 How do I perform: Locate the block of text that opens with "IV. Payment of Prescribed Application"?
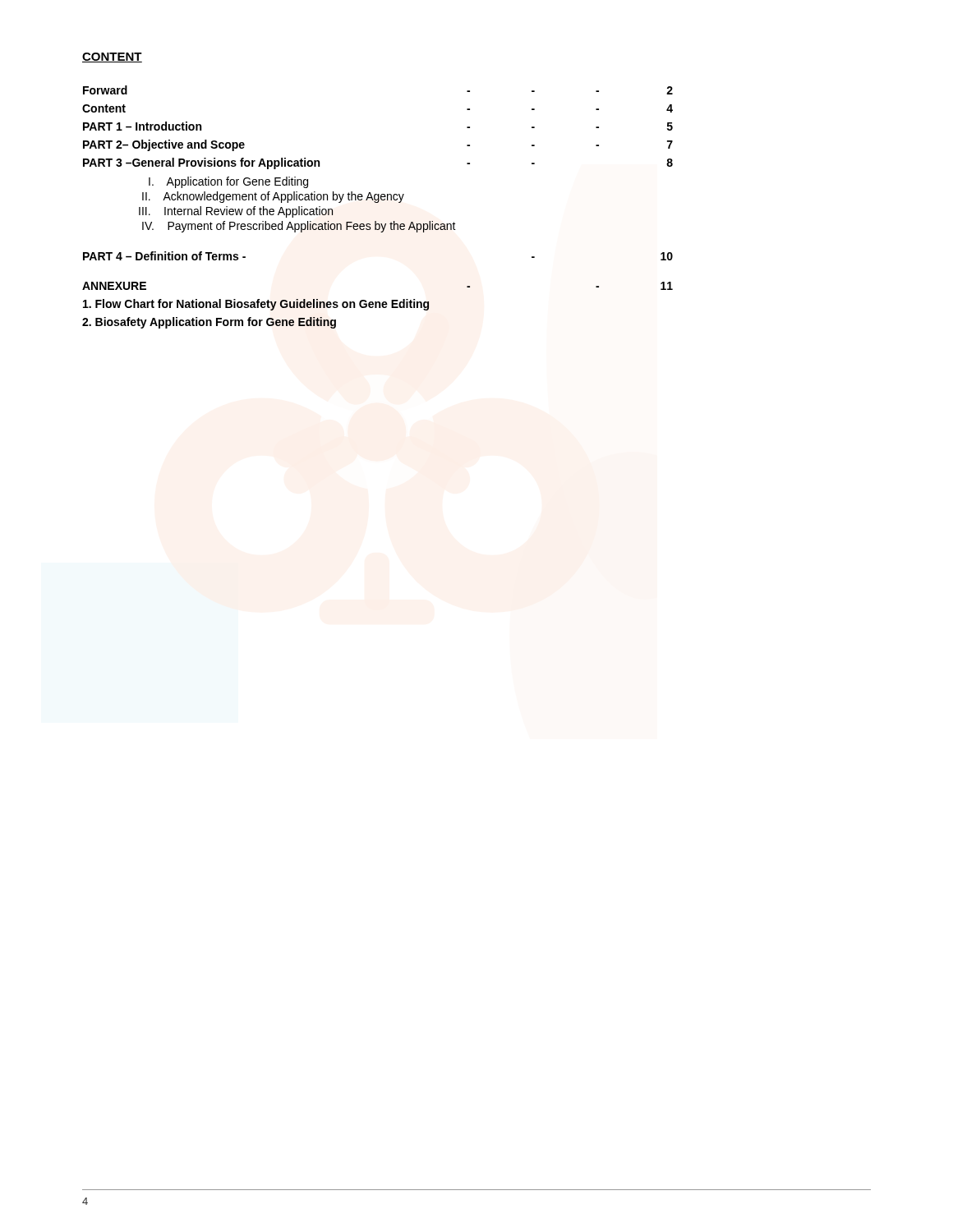point(298,226)
